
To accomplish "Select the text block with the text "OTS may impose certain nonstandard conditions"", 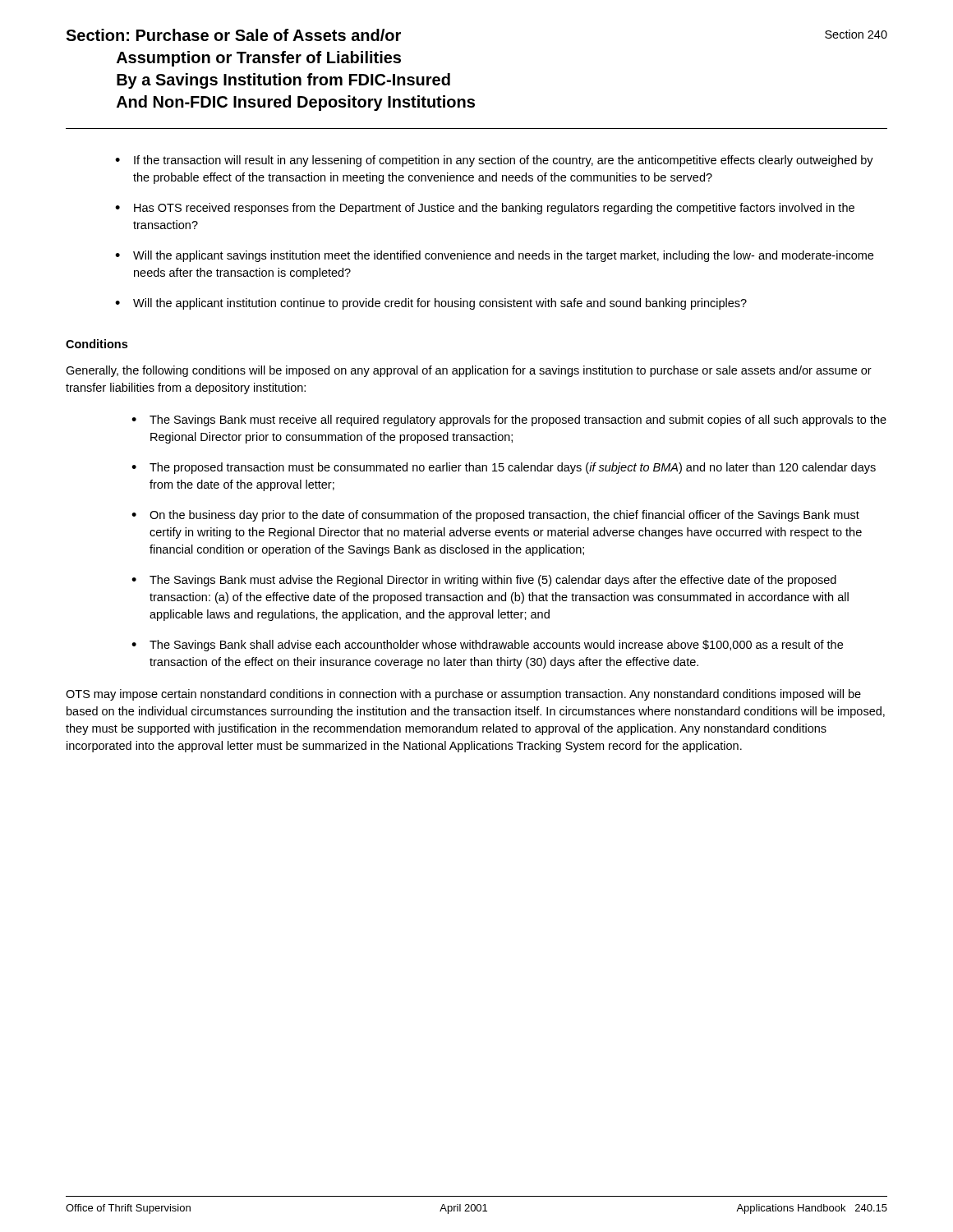I will (476, 720).
